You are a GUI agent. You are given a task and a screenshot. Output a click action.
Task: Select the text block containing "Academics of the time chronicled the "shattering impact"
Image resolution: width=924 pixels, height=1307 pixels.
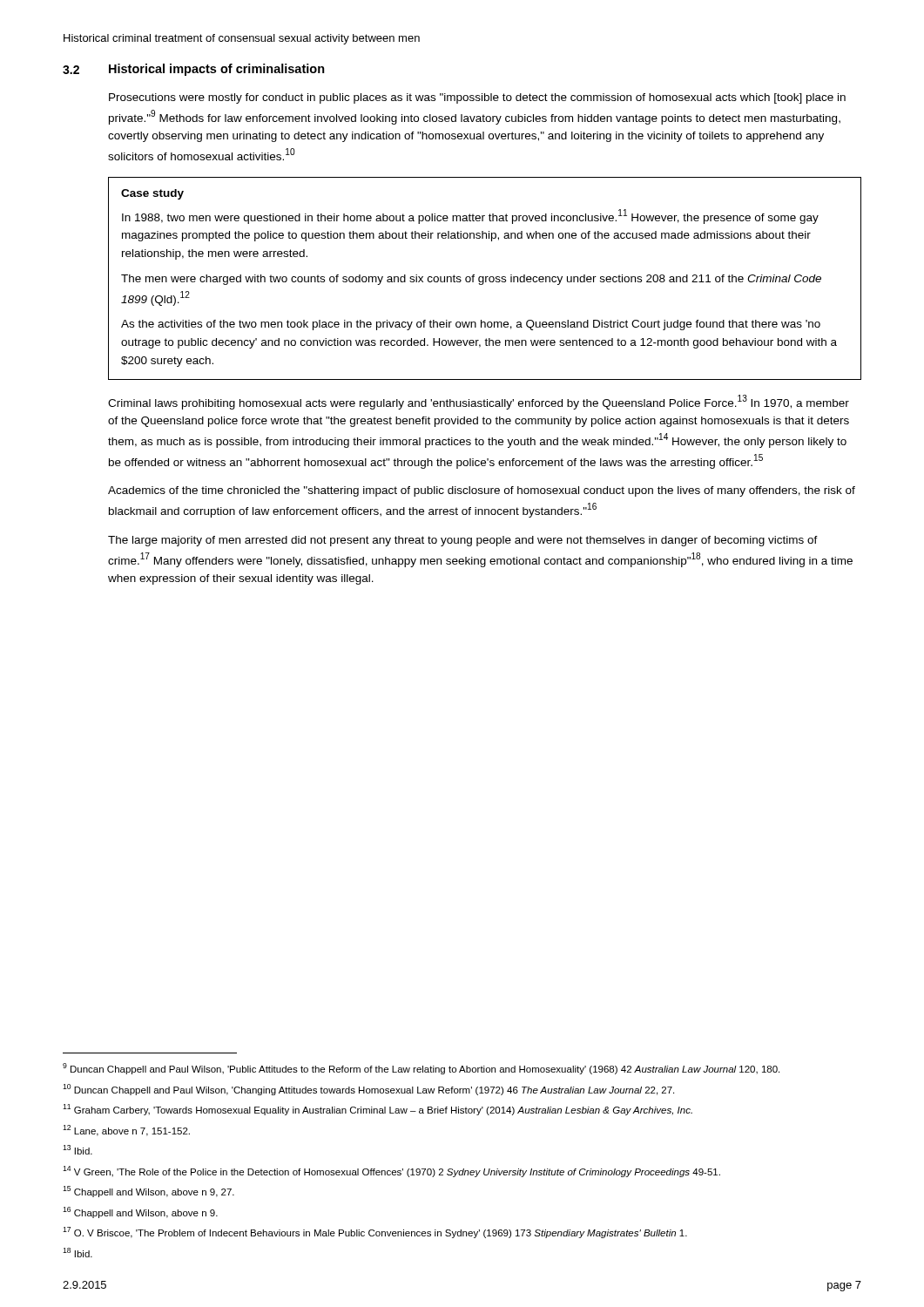481,501
